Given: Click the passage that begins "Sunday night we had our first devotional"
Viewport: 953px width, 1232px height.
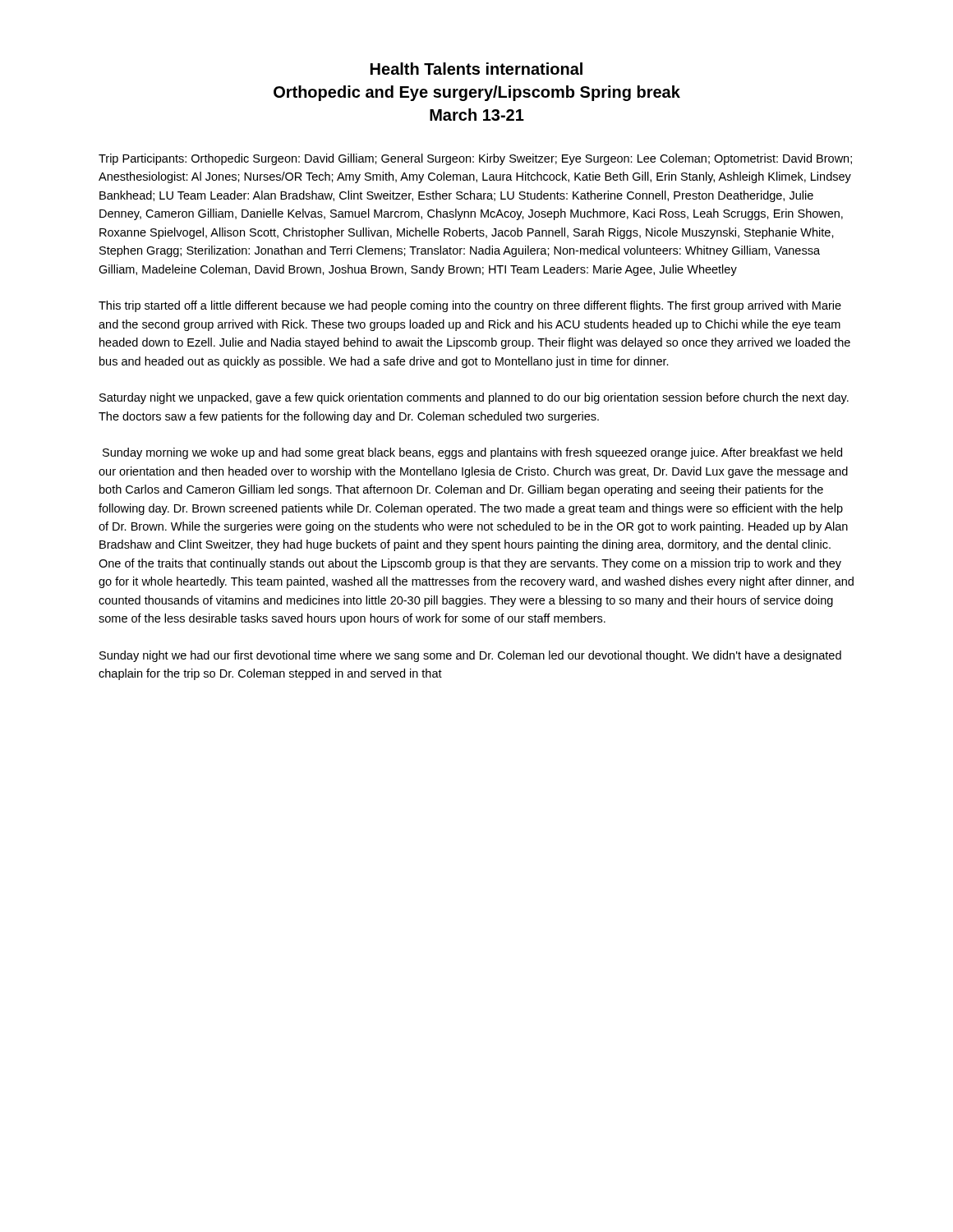Looking at the screenshot, I should tap(470, 664).
